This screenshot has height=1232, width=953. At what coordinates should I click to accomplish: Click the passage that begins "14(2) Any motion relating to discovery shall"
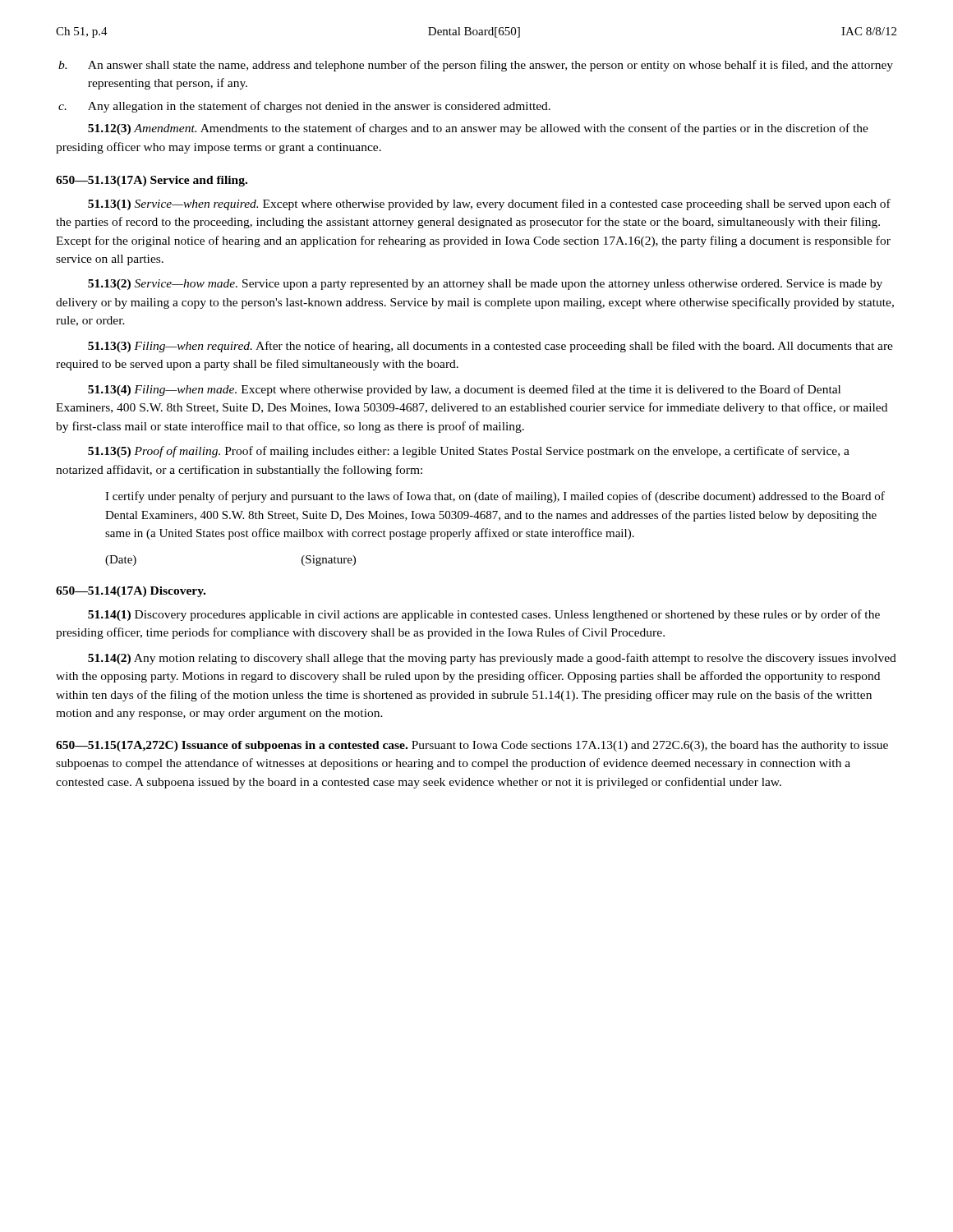[x=476, y=685]
